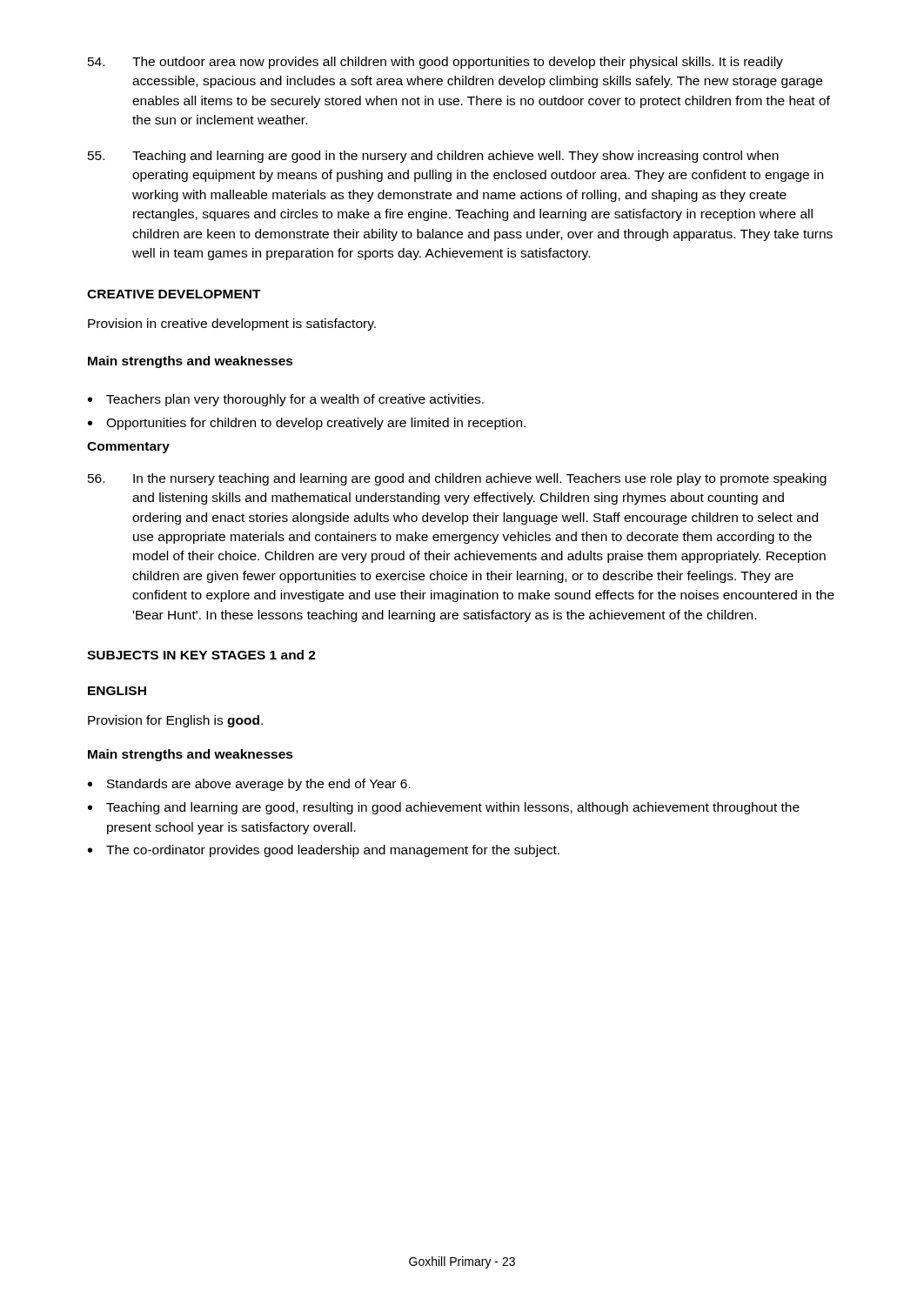Find the text block starting "SUBJECTS IN KEY STAGES 1 and 2"
924x1305 pixels.
[201, 655]
